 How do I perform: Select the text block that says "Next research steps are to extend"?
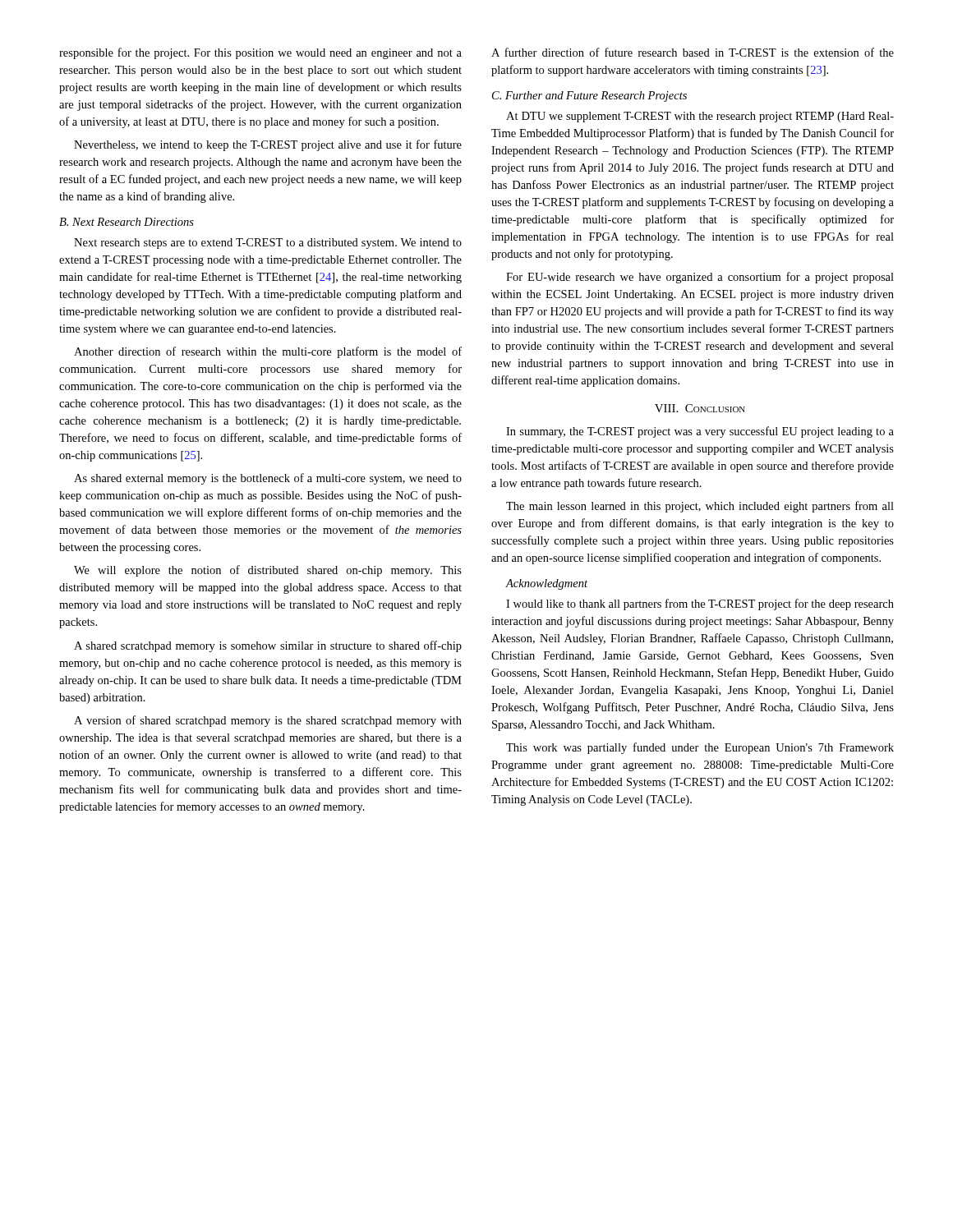(x=260, y=286)
